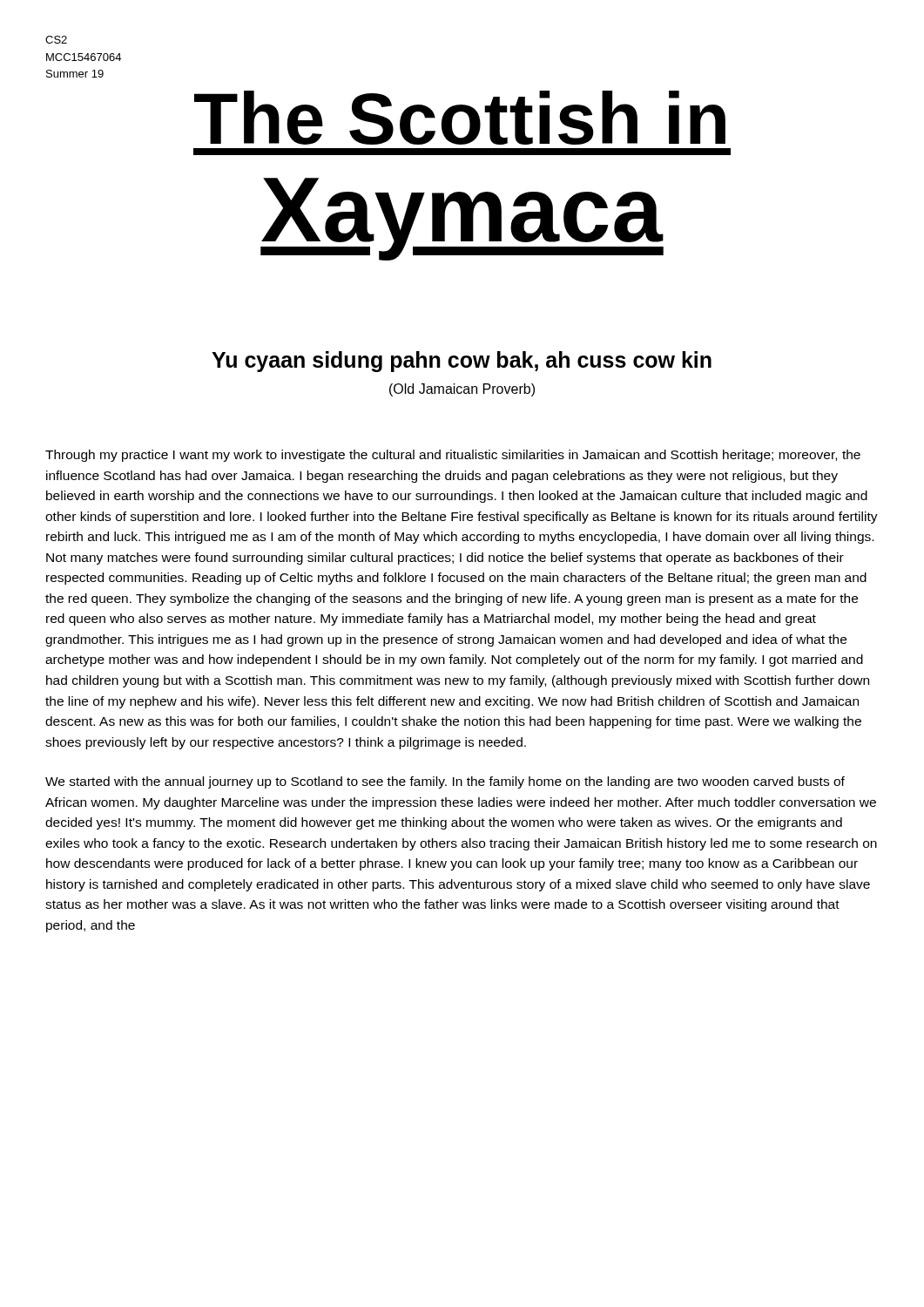Select the caption
This screenshot has width=924, height=1307.
462,389
